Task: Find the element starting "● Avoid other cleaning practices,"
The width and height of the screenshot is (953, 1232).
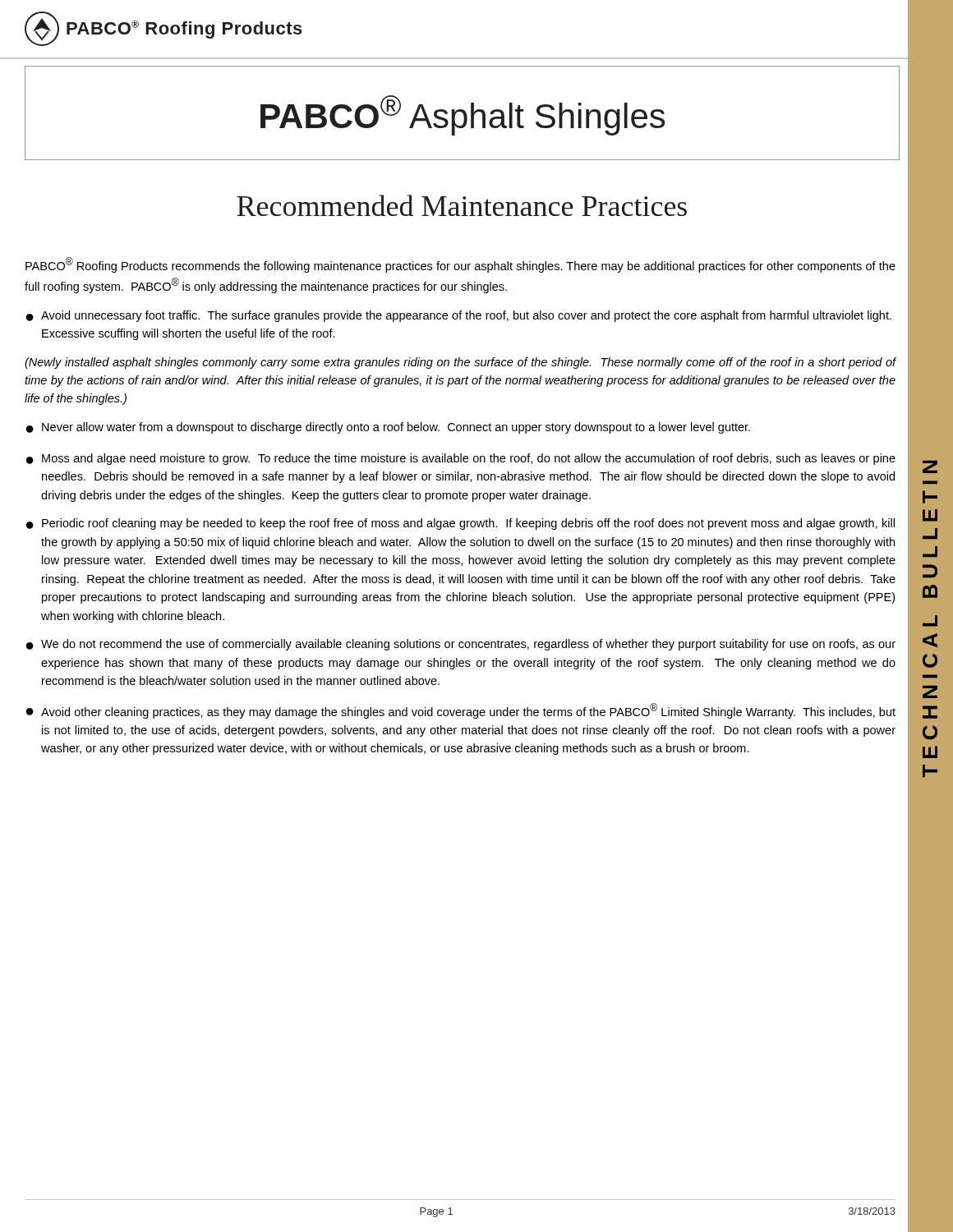Action: 460,729
